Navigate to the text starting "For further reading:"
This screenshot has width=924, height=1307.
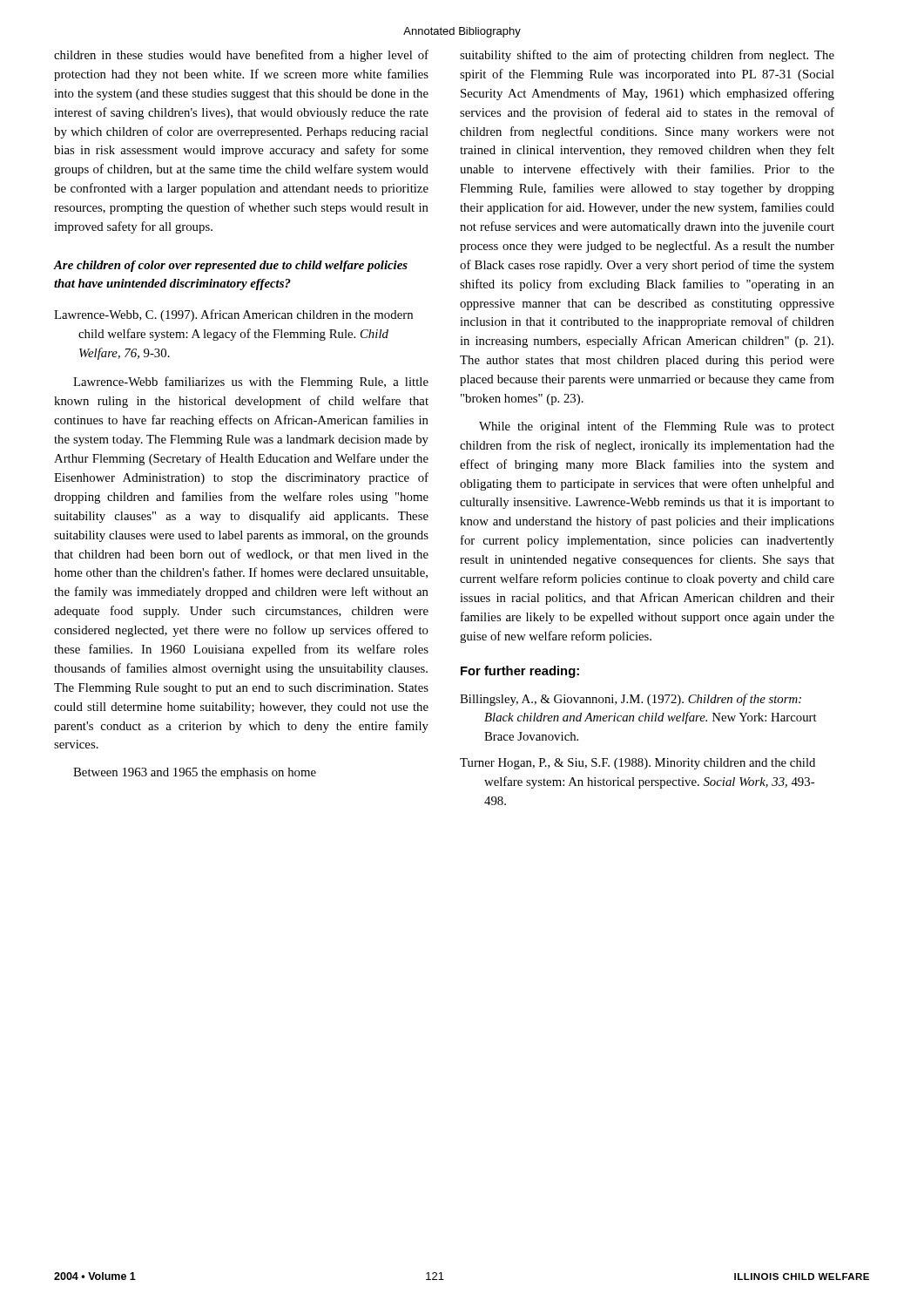click(x=520, y=672)
